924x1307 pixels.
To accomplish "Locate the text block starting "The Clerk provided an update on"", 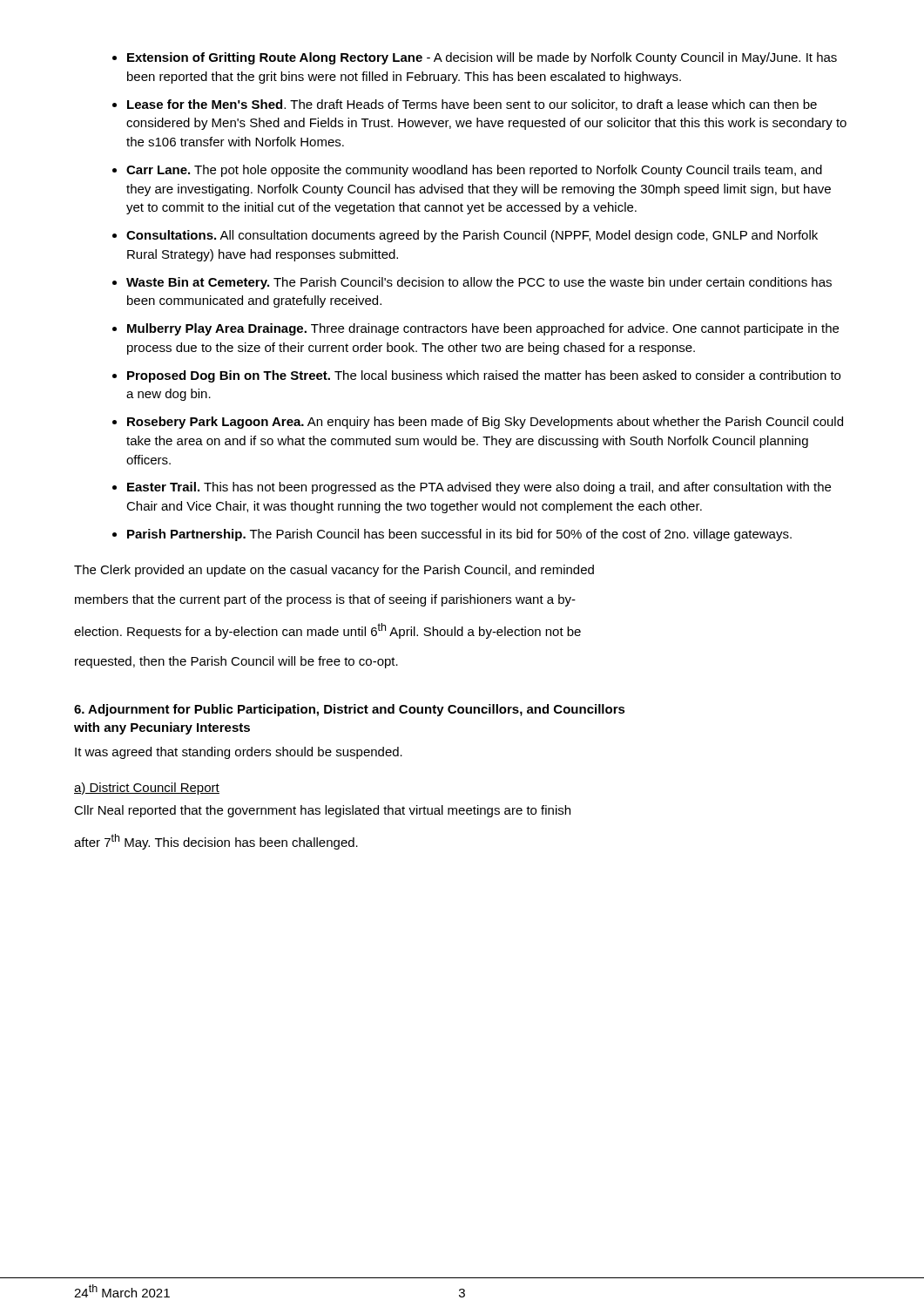I will 334,569.
